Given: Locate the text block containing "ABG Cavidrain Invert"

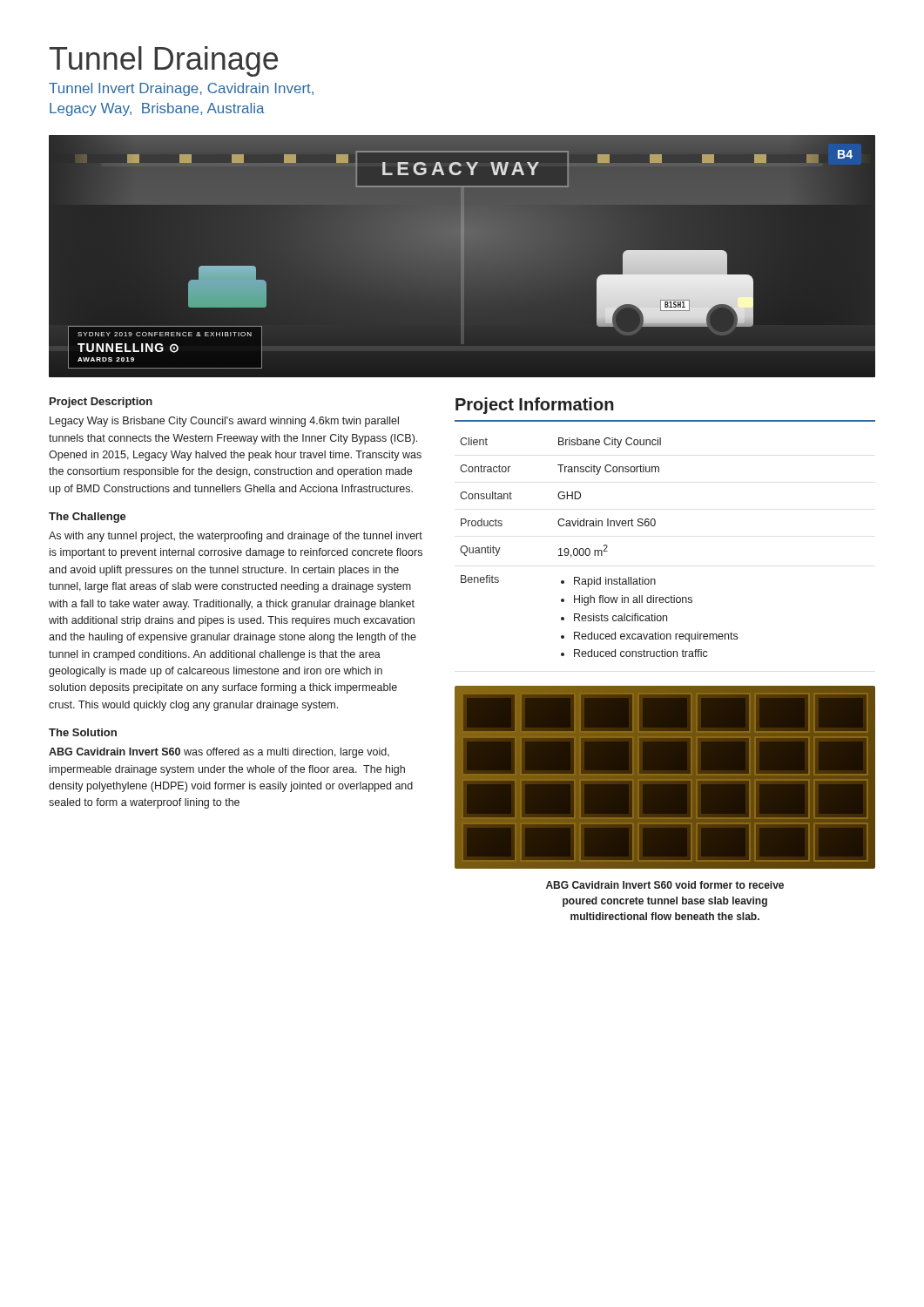Looking at the screenshot, I should [x=236, y=778].
